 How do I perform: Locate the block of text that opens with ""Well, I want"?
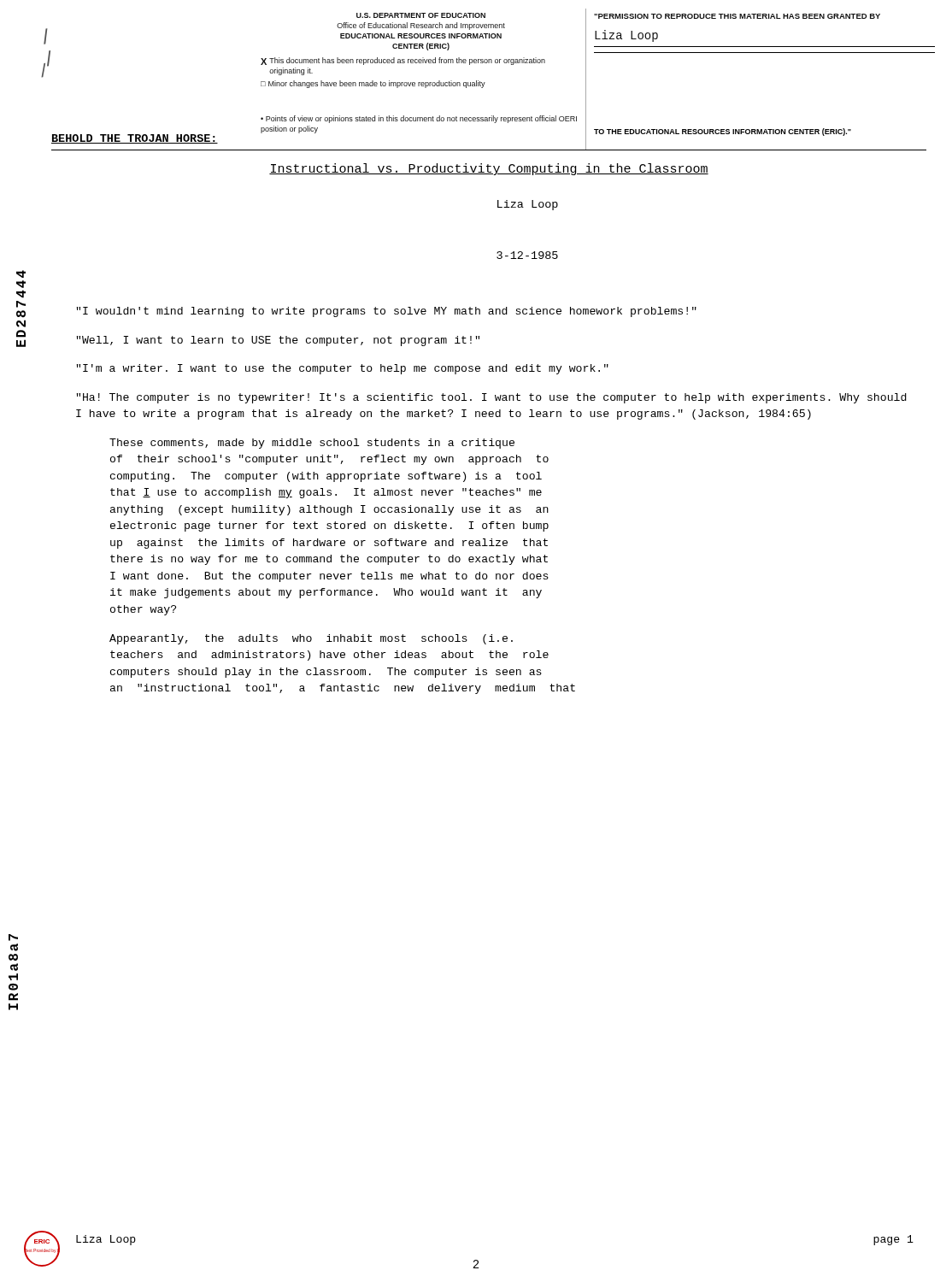[278, 340]
